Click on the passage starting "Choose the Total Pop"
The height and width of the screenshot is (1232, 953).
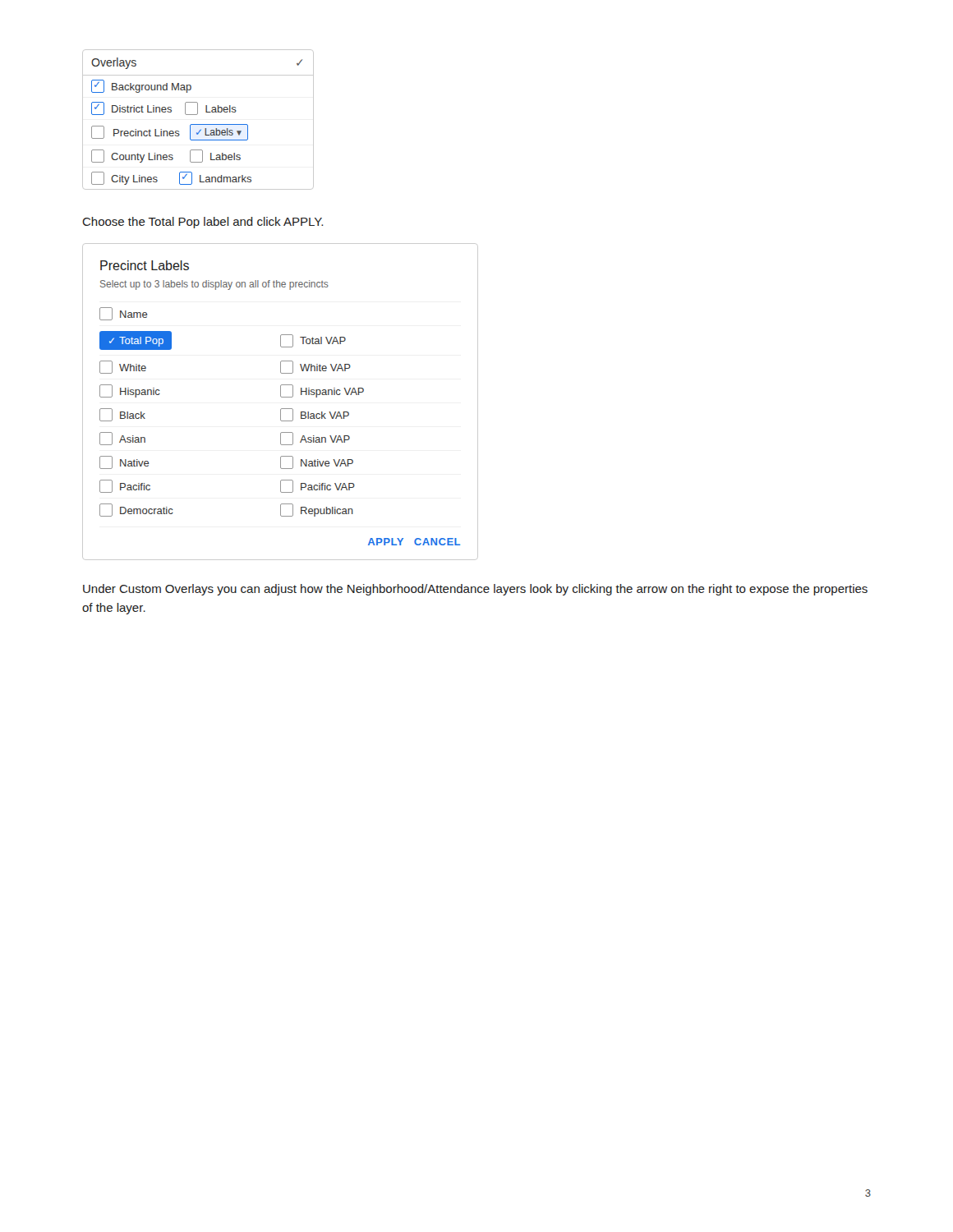(203, 221)
